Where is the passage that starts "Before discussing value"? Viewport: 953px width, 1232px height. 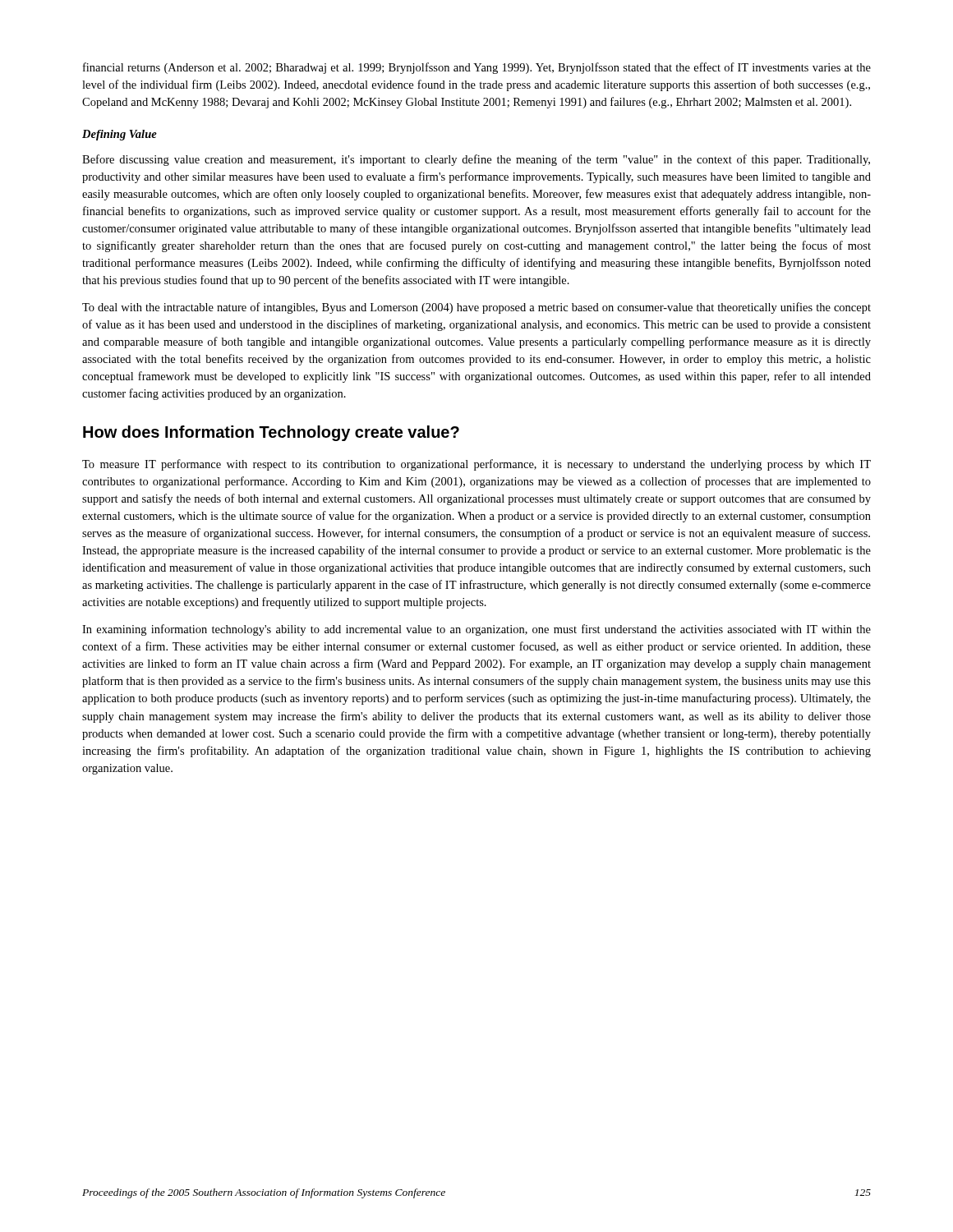point(476,220)
